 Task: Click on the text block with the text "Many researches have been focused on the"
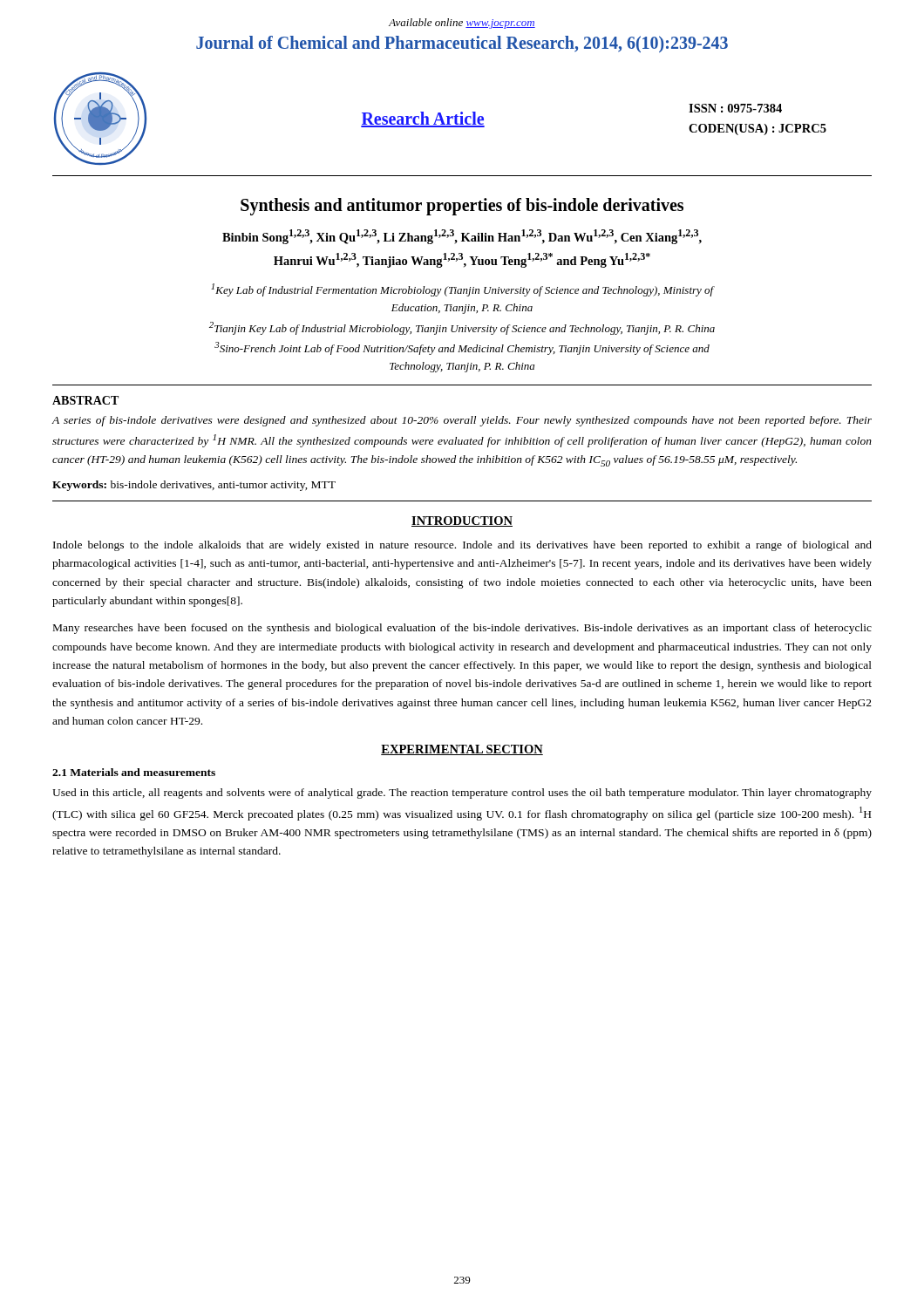(x=462, y=674)
